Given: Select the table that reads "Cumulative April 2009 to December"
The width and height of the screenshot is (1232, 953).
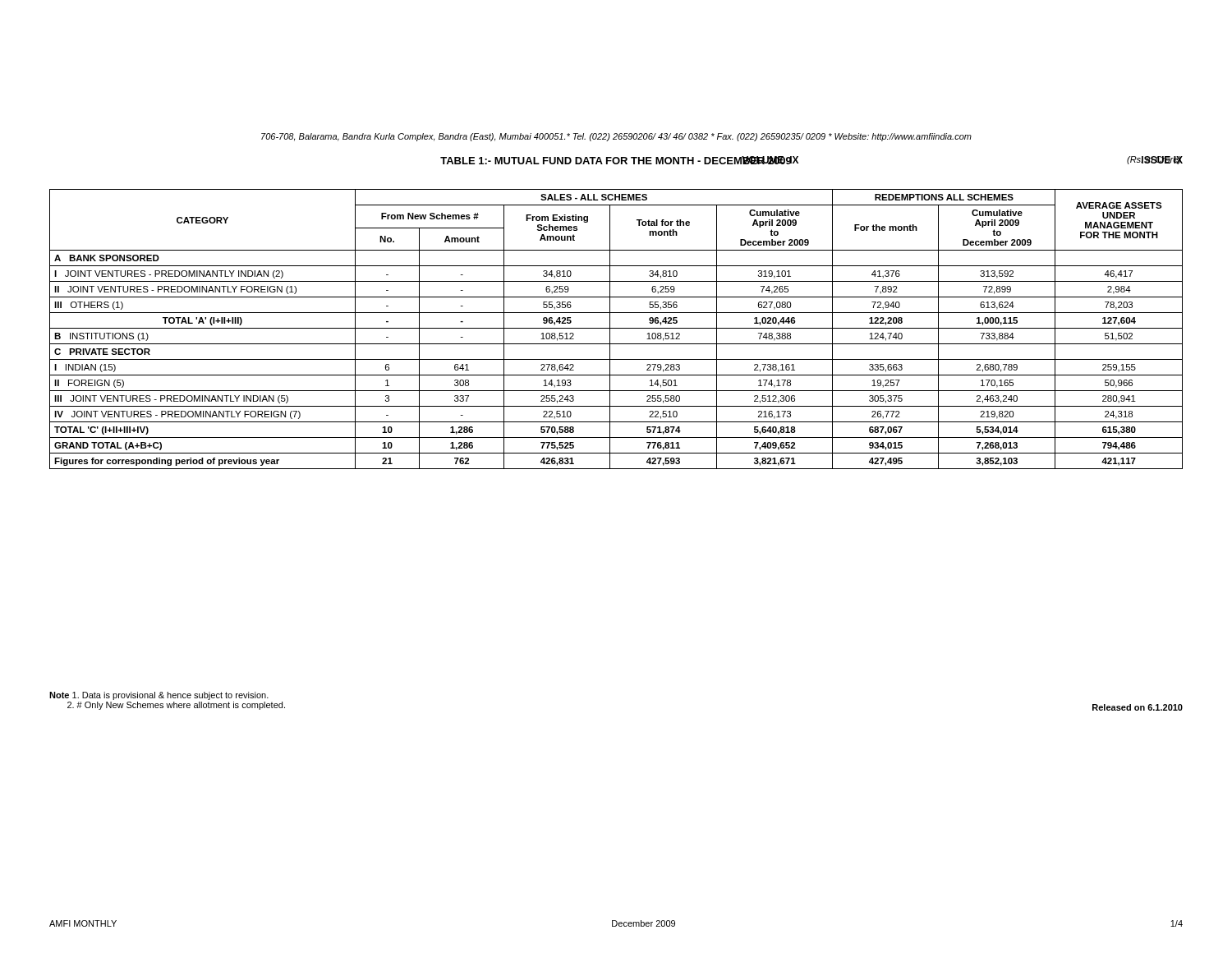Looking at the screenshot, I should tap(616, 329).
